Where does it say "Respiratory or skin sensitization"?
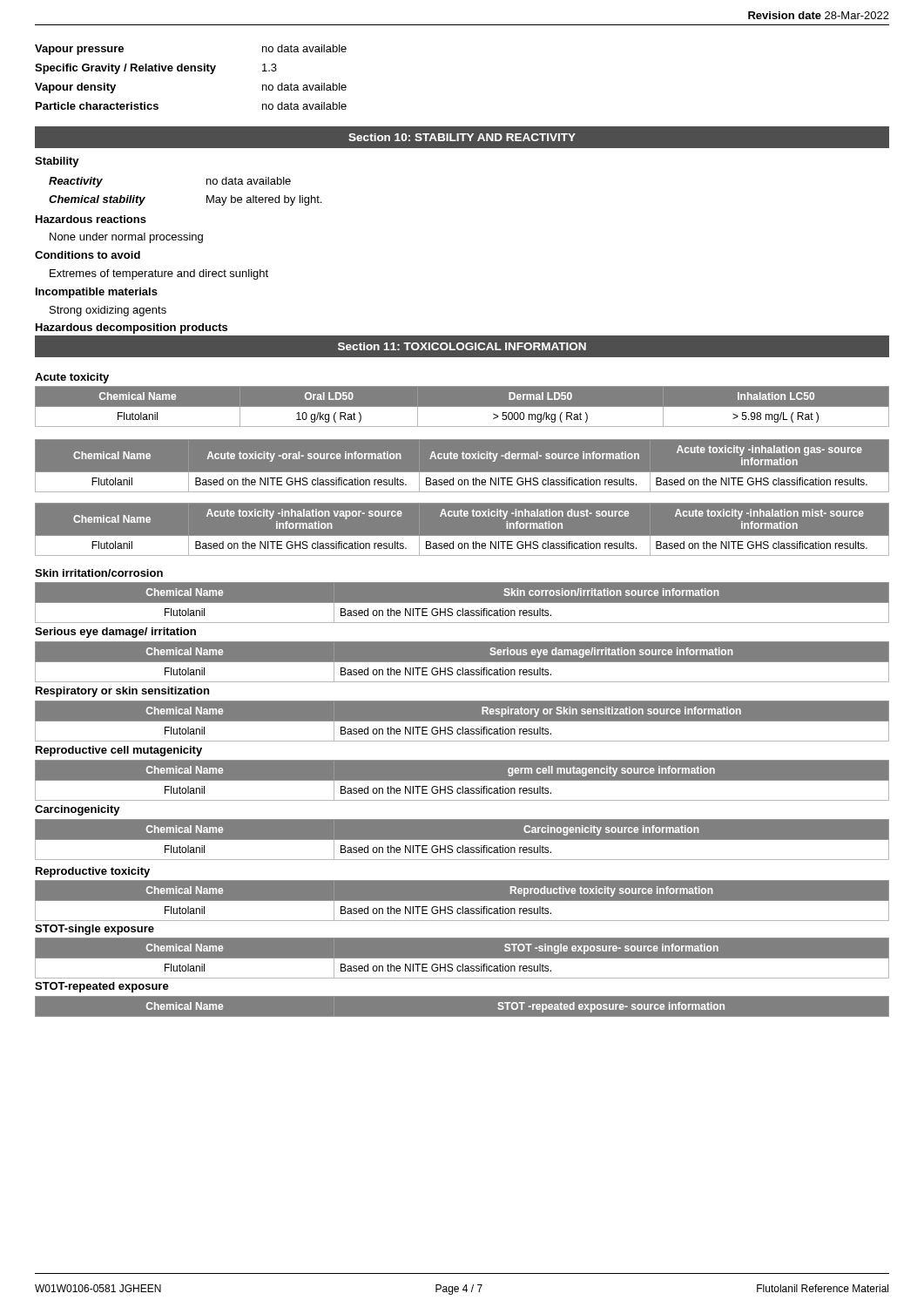The height and width of the screenshot is (1307, 924). pos(122,690)
